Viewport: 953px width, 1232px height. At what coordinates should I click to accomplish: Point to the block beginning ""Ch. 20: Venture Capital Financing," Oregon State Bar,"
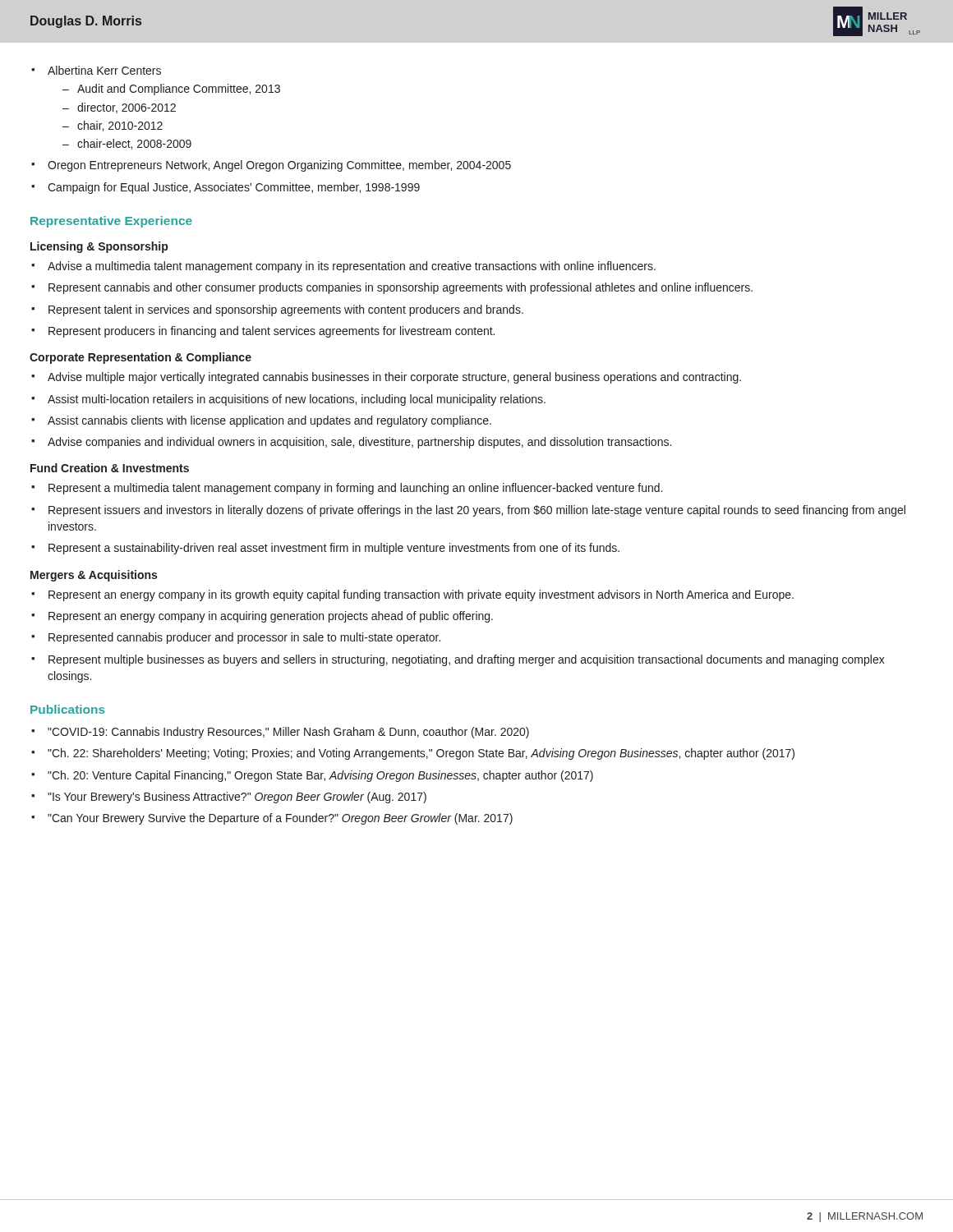476,775
